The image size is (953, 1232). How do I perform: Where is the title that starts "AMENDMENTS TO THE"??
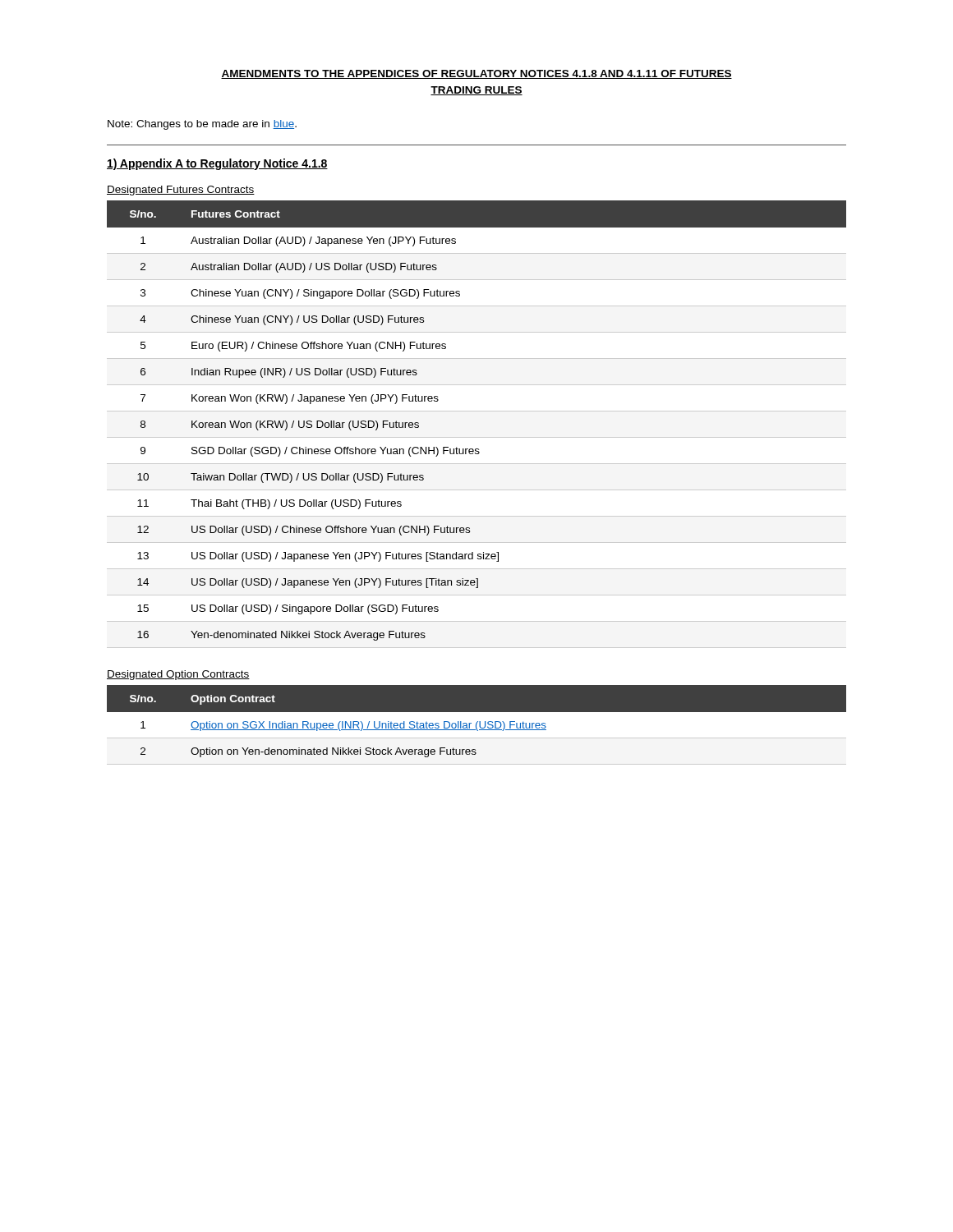[476, 82]
